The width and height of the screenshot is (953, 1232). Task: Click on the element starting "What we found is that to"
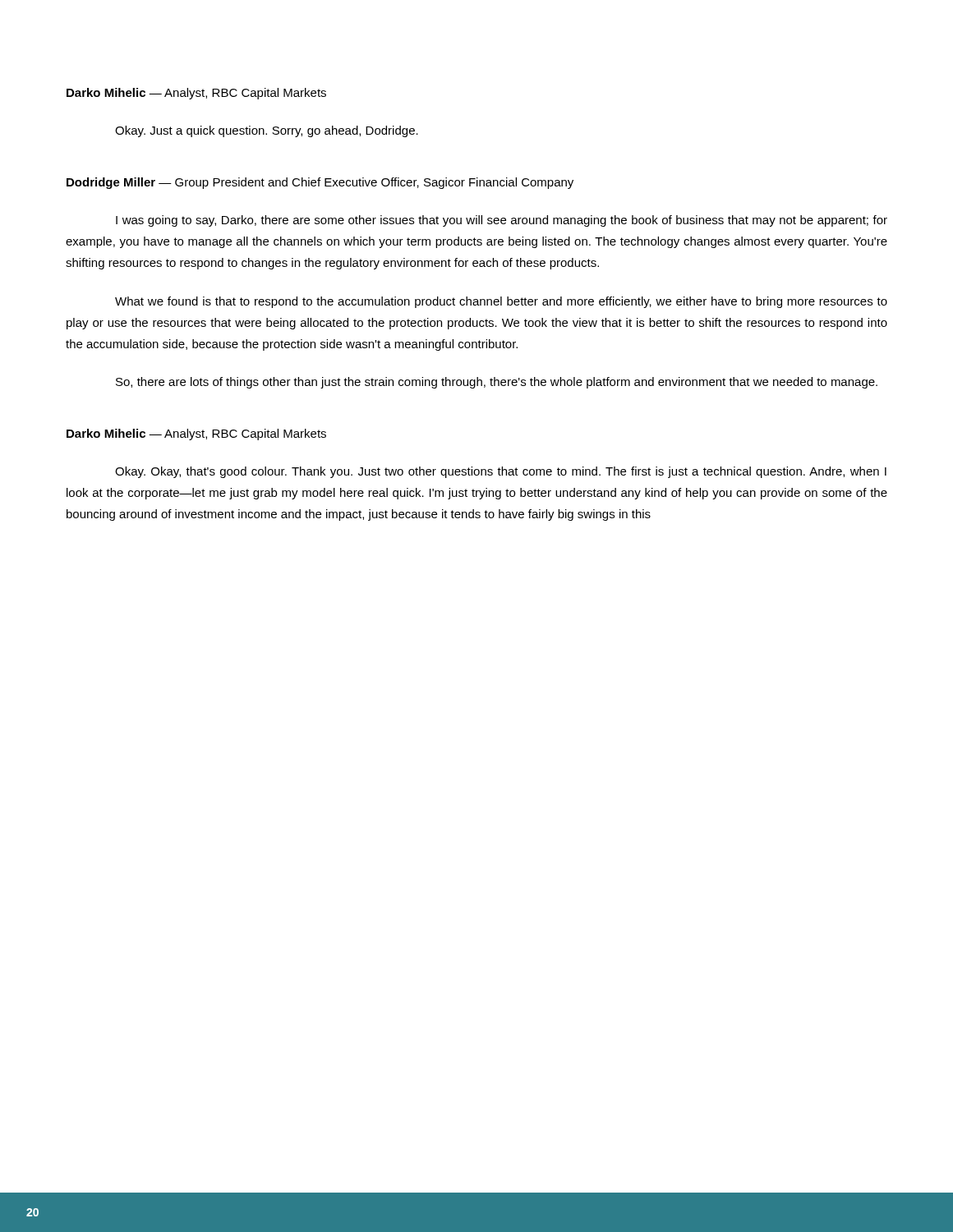(x=476, y=322)
